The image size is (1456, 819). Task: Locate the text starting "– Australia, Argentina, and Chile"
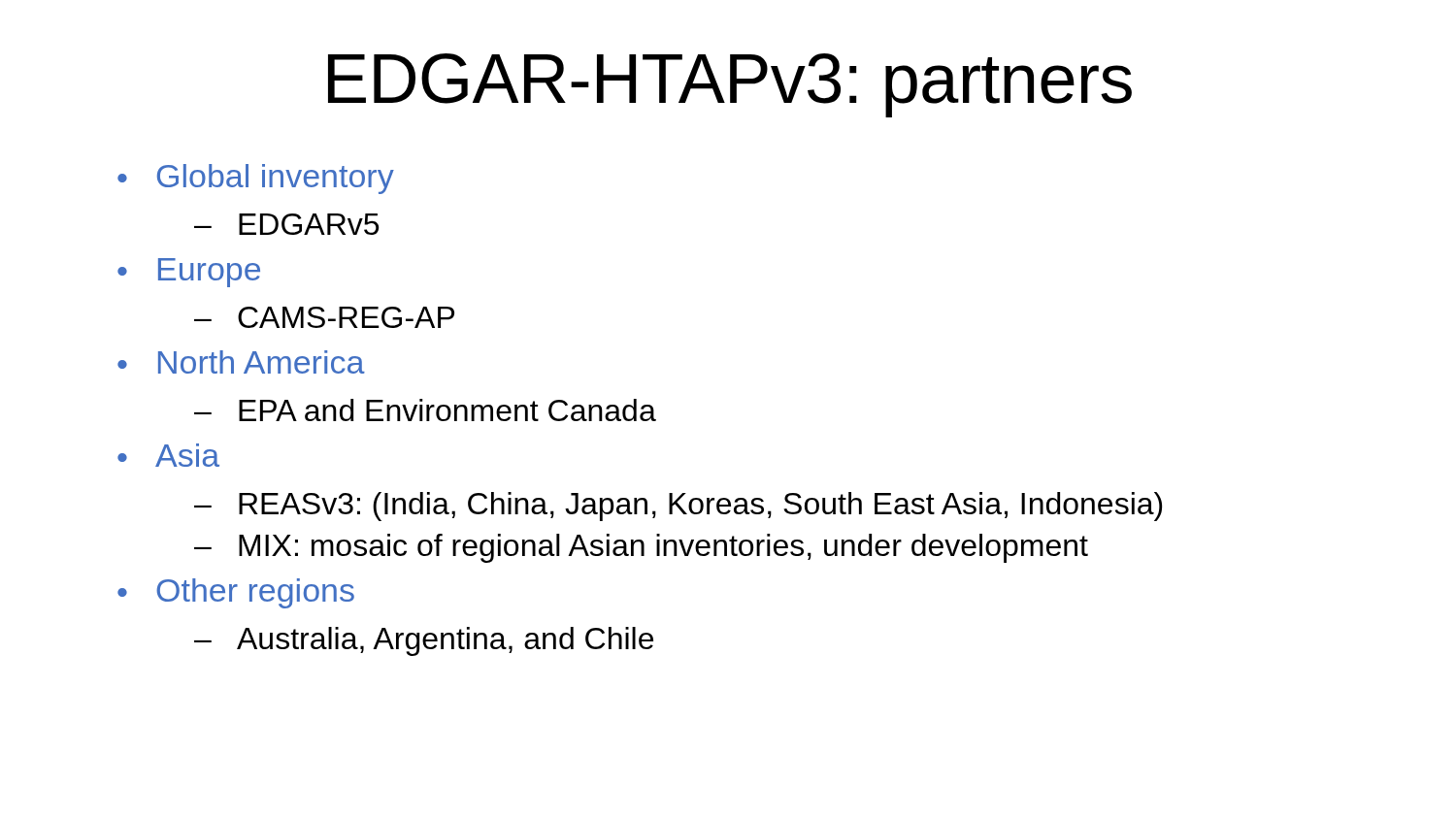click(424, 639)
